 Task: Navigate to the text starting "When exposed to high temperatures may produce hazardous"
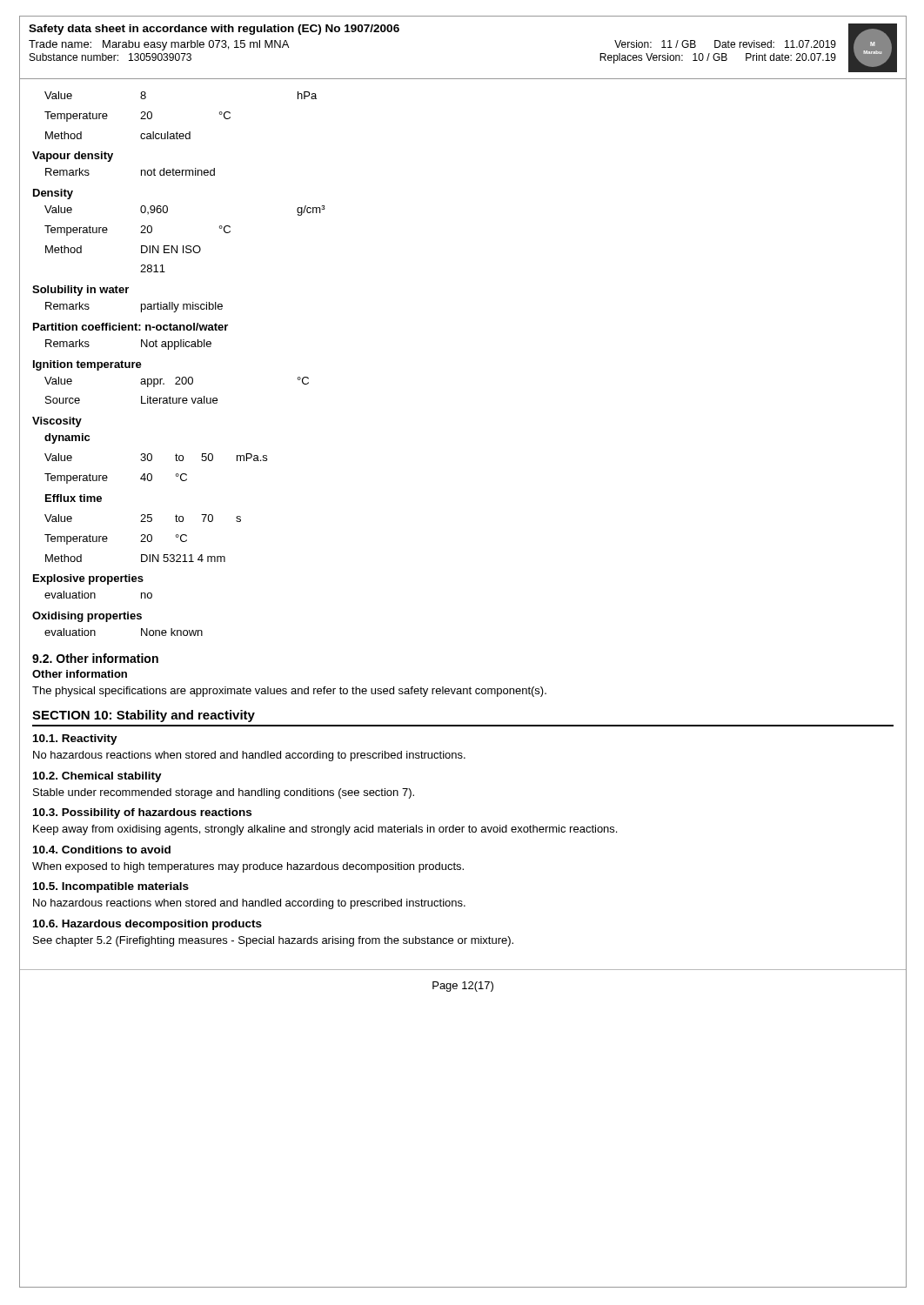pos(248,866)
